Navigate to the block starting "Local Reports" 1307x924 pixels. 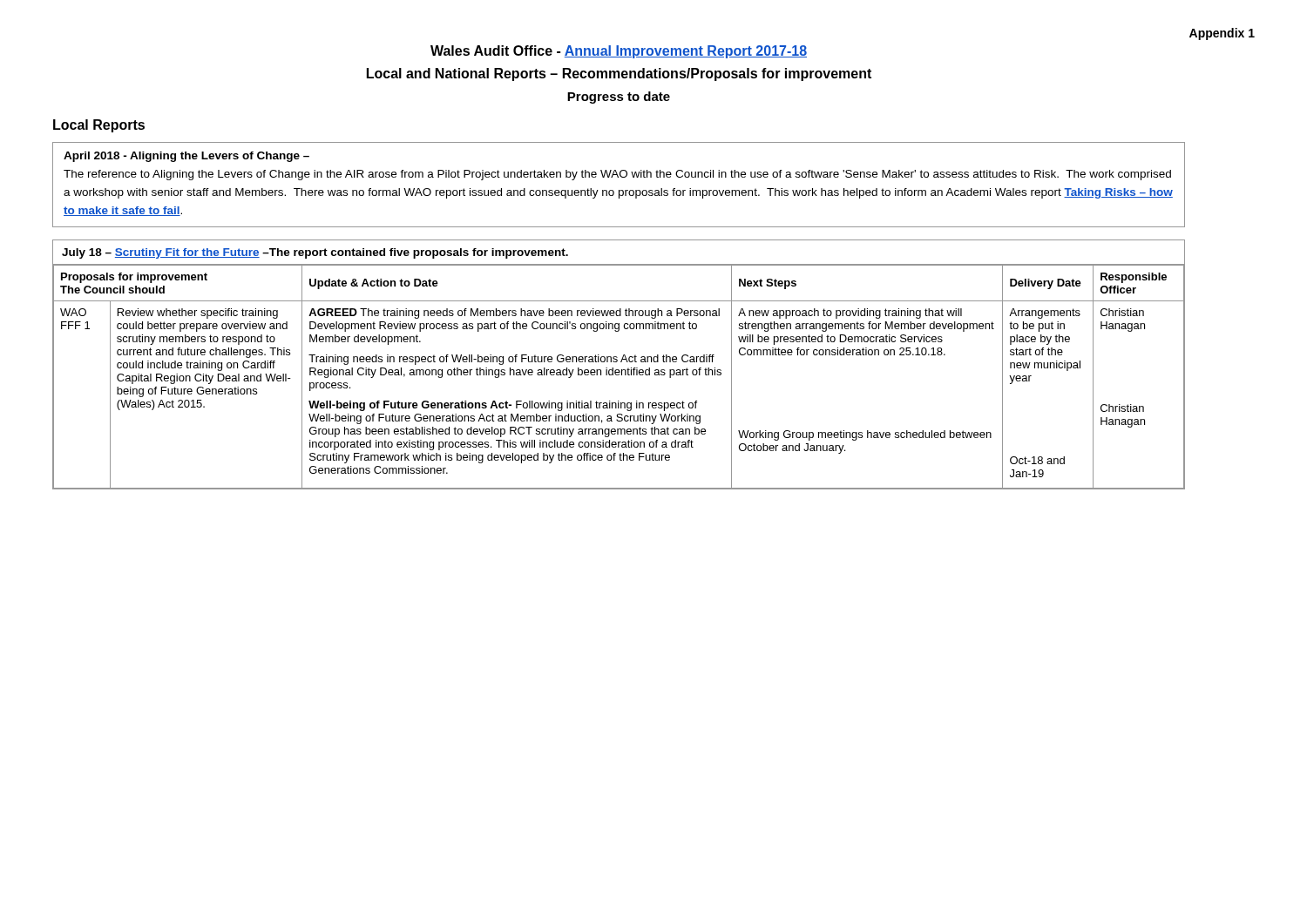point(99,125)
